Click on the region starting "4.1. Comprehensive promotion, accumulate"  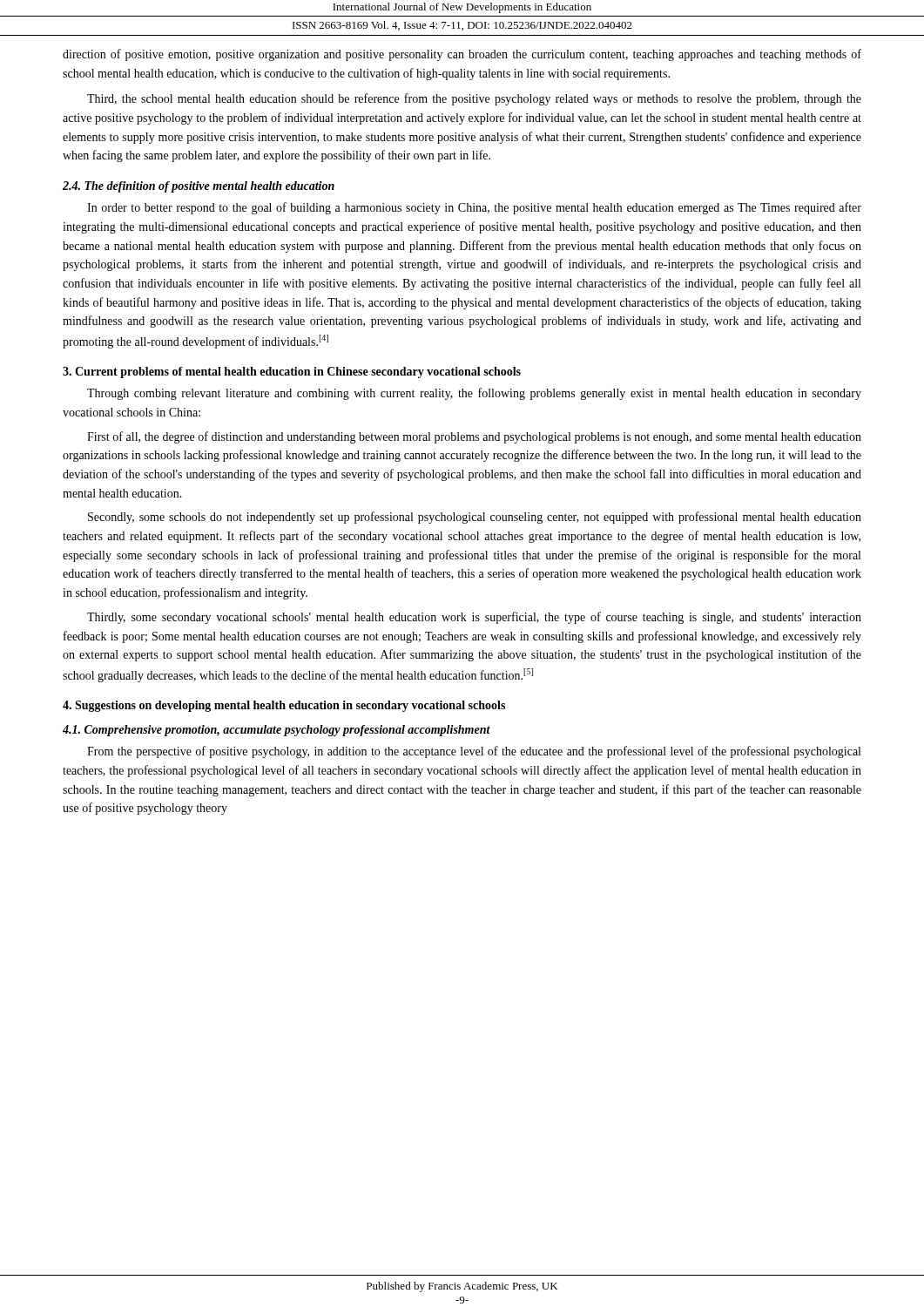point(276,730)
